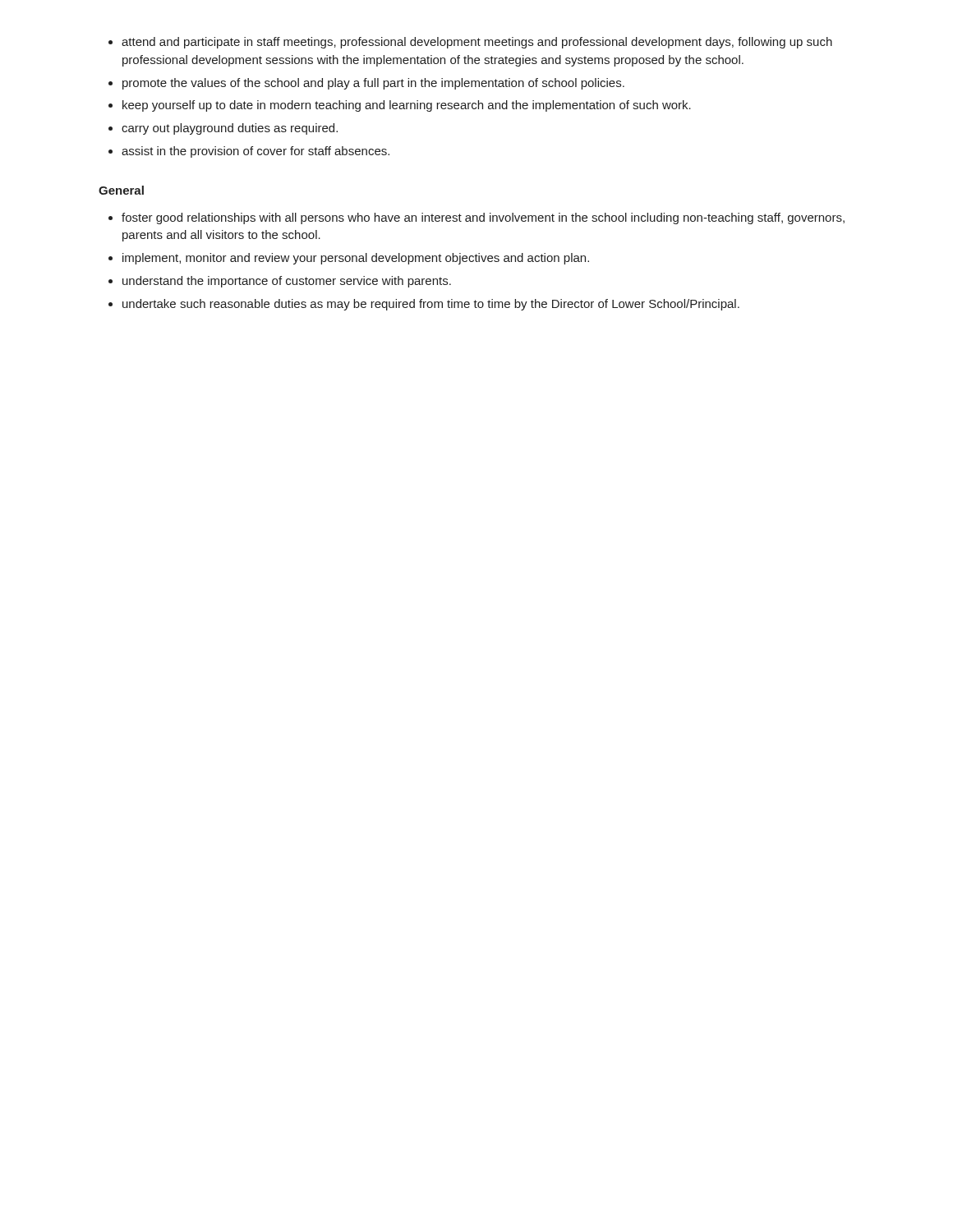The width and height of the screenshot is (953, 1232).
Task: Click on the list item that says "promote the values of the school and play"
Action: 496,82
